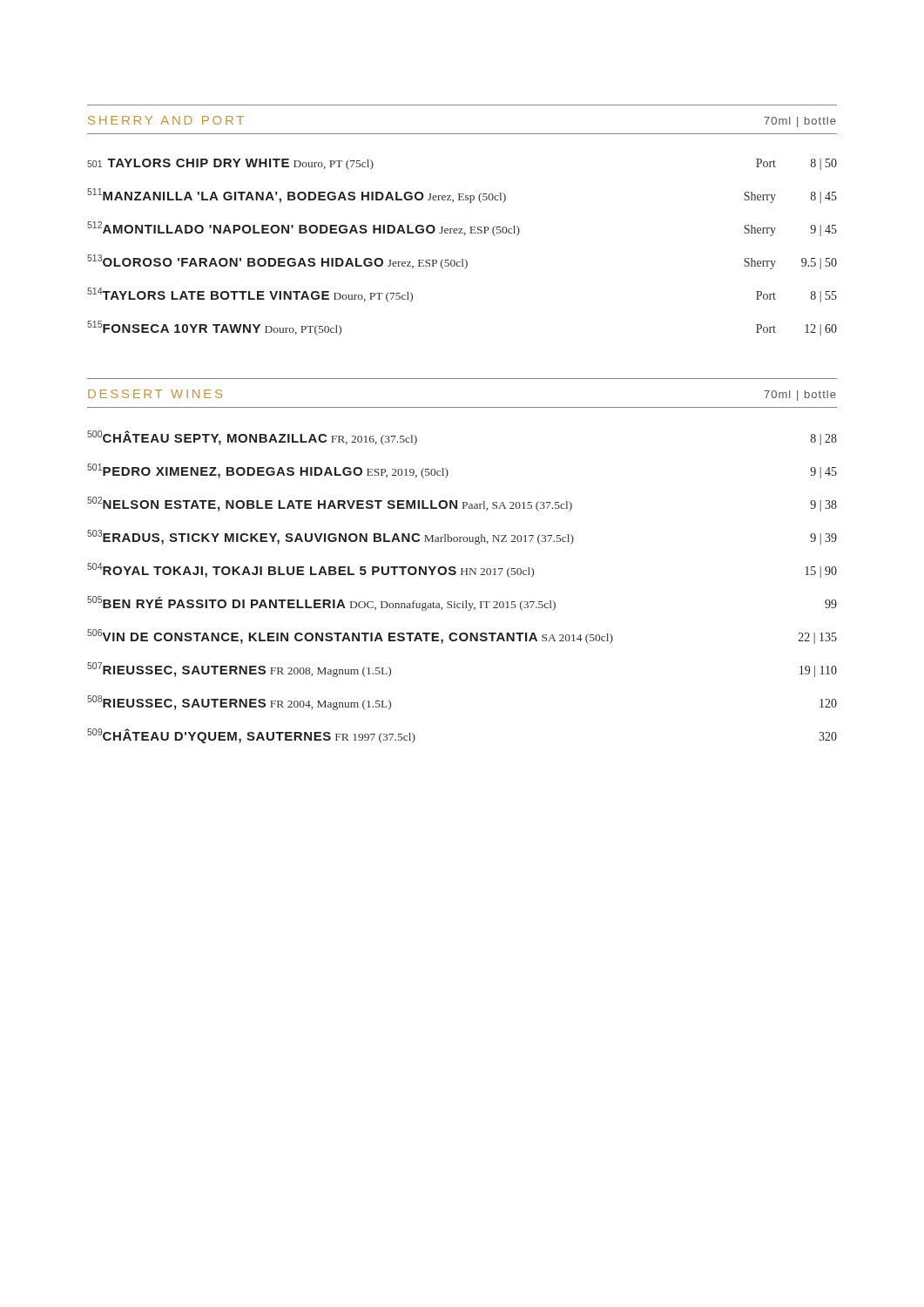Select the passage starting "511MANZANILLA 'LA GITANA', BODEGAS HIDALGO Jerez,"

[462, 195]
